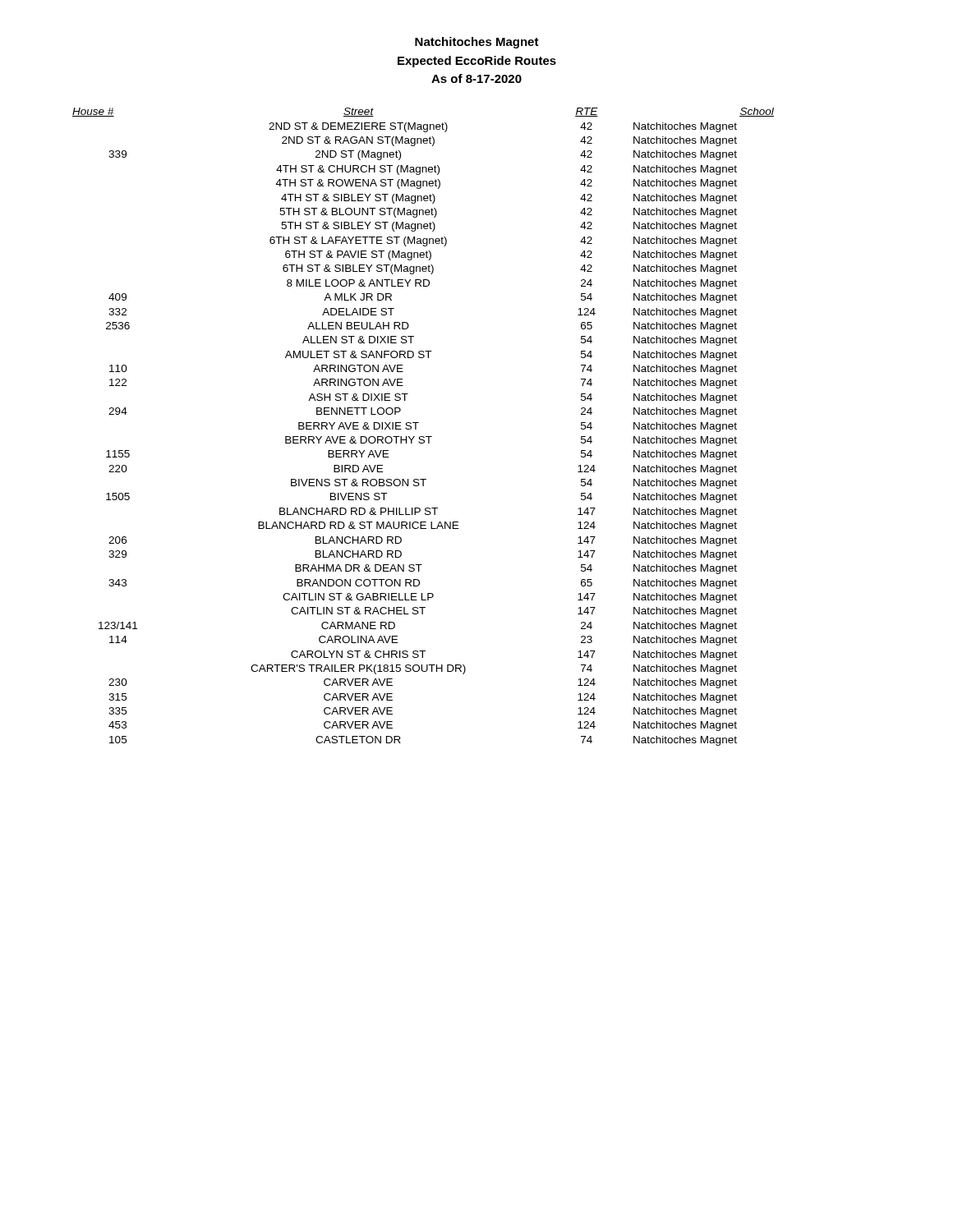Select the table that reads "Natchitoches Magnet"
953x1232 pixels.
click(476, 425)
